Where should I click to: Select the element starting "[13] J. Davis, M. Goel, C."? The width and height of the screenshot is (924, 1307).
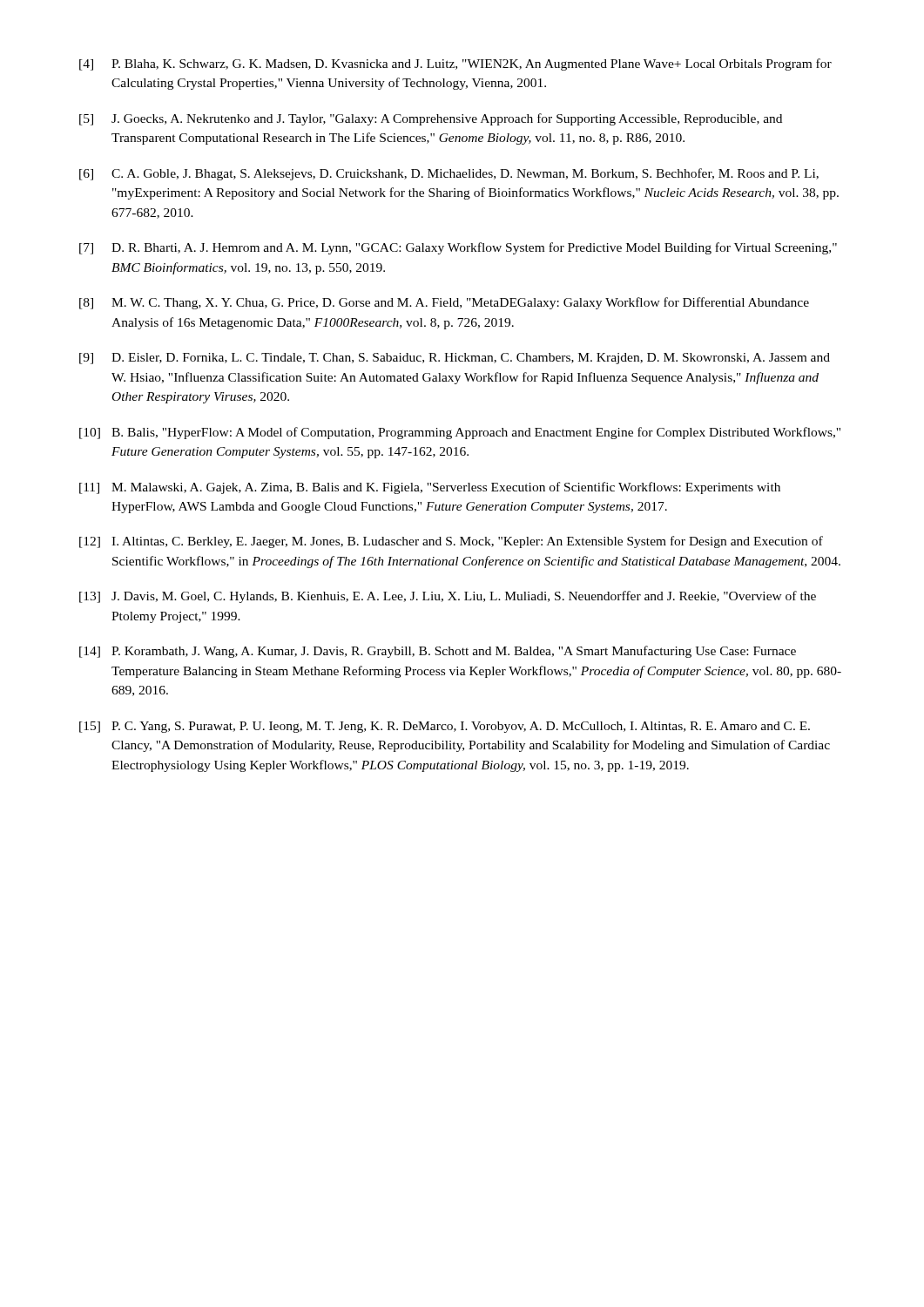[462, 606]
